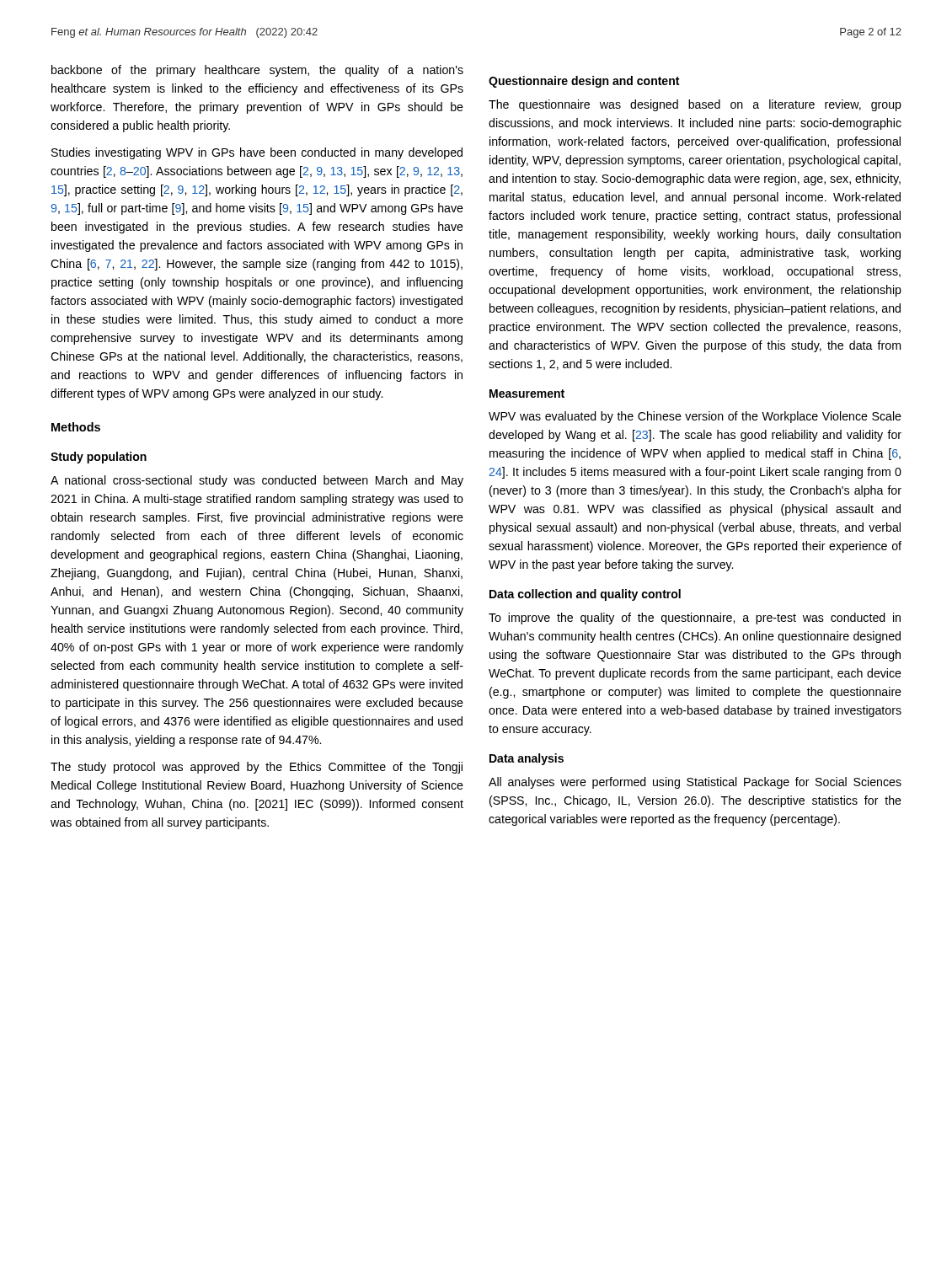Select the passage starting "Data analysis"
Screen dimensions: 1264x952
tap(526, 758)
